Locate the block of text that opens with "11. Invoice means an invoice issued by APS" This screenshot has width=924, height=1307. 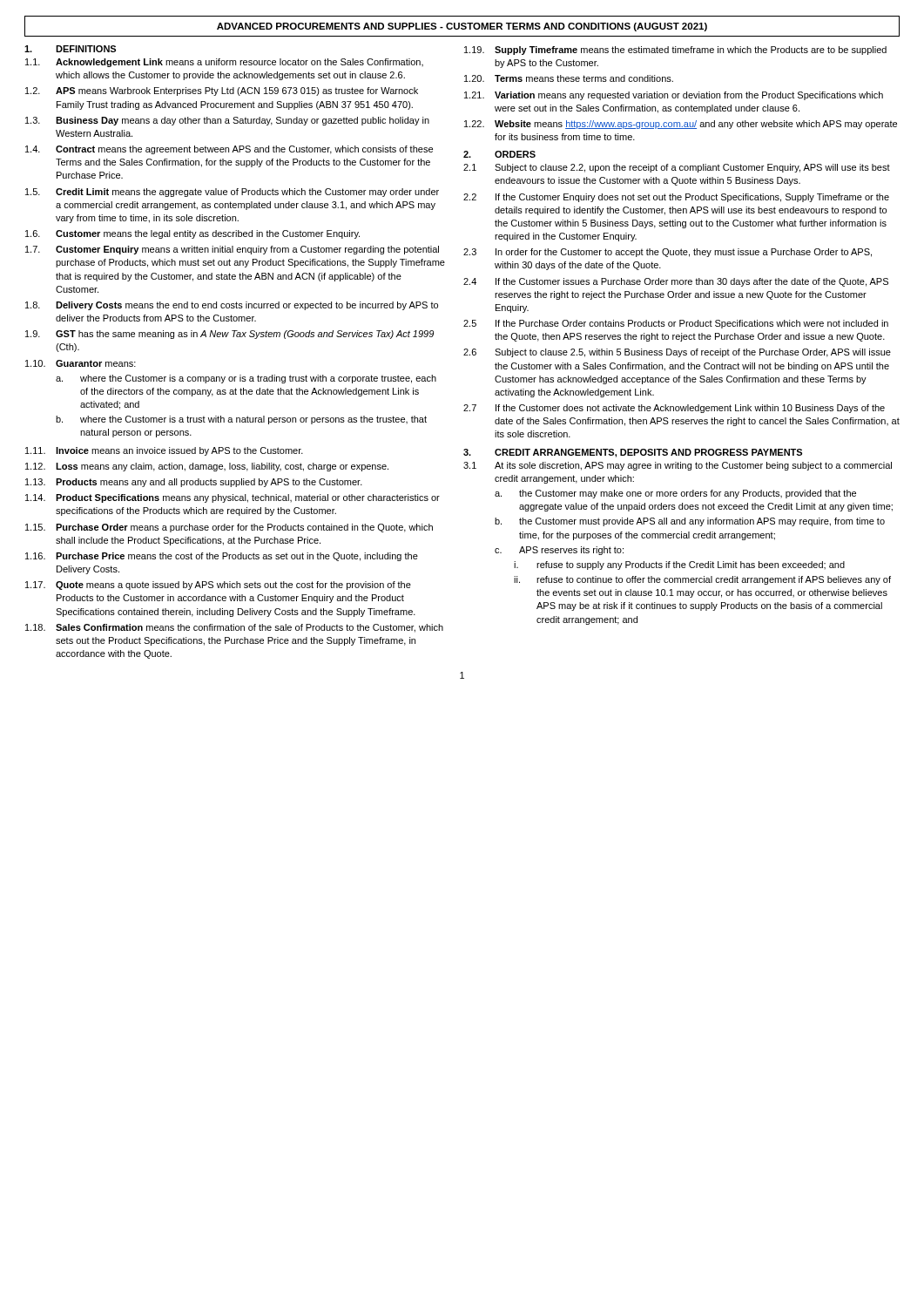pos(235,451)
